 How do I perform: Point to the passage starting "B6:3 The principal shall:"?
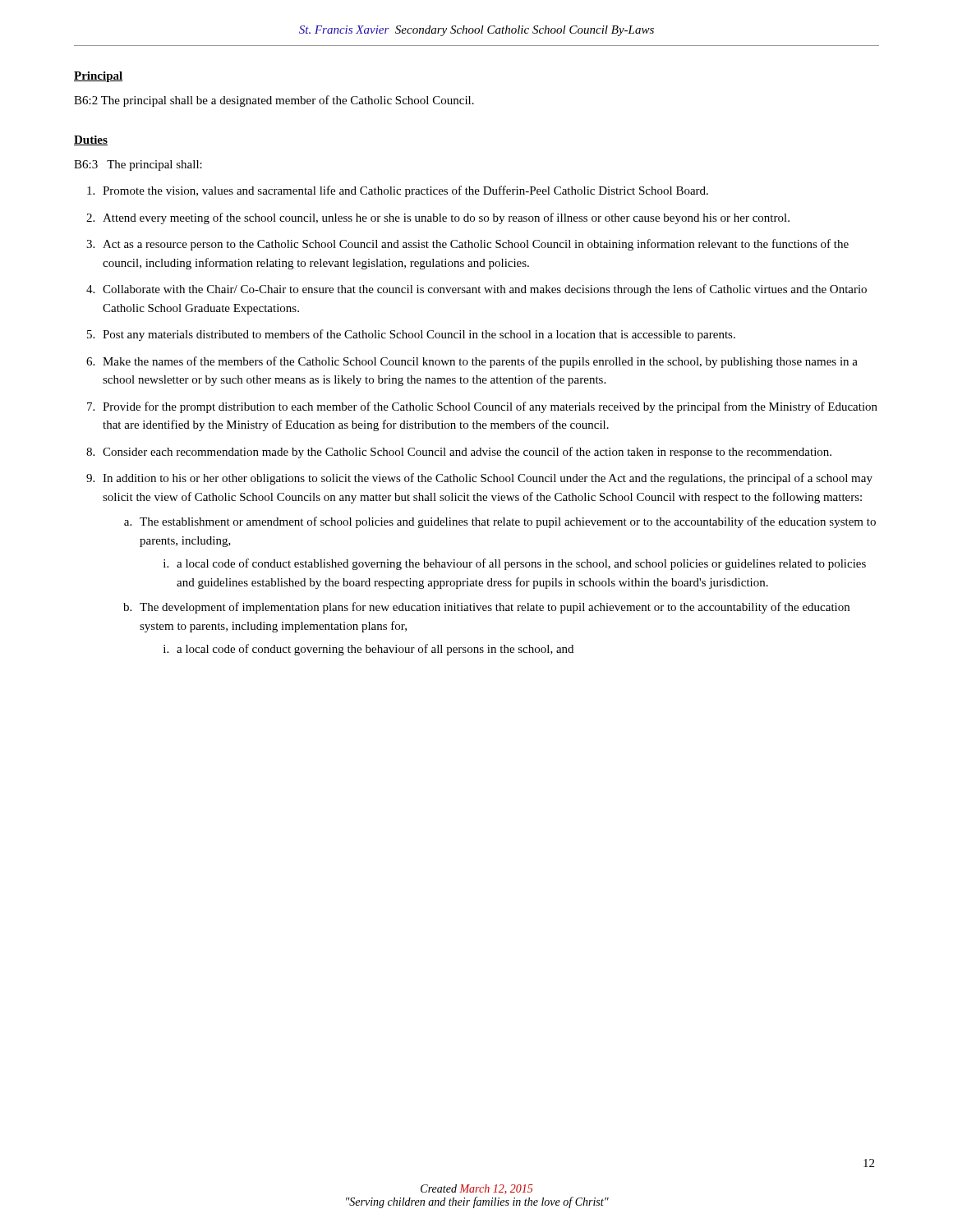138,164
